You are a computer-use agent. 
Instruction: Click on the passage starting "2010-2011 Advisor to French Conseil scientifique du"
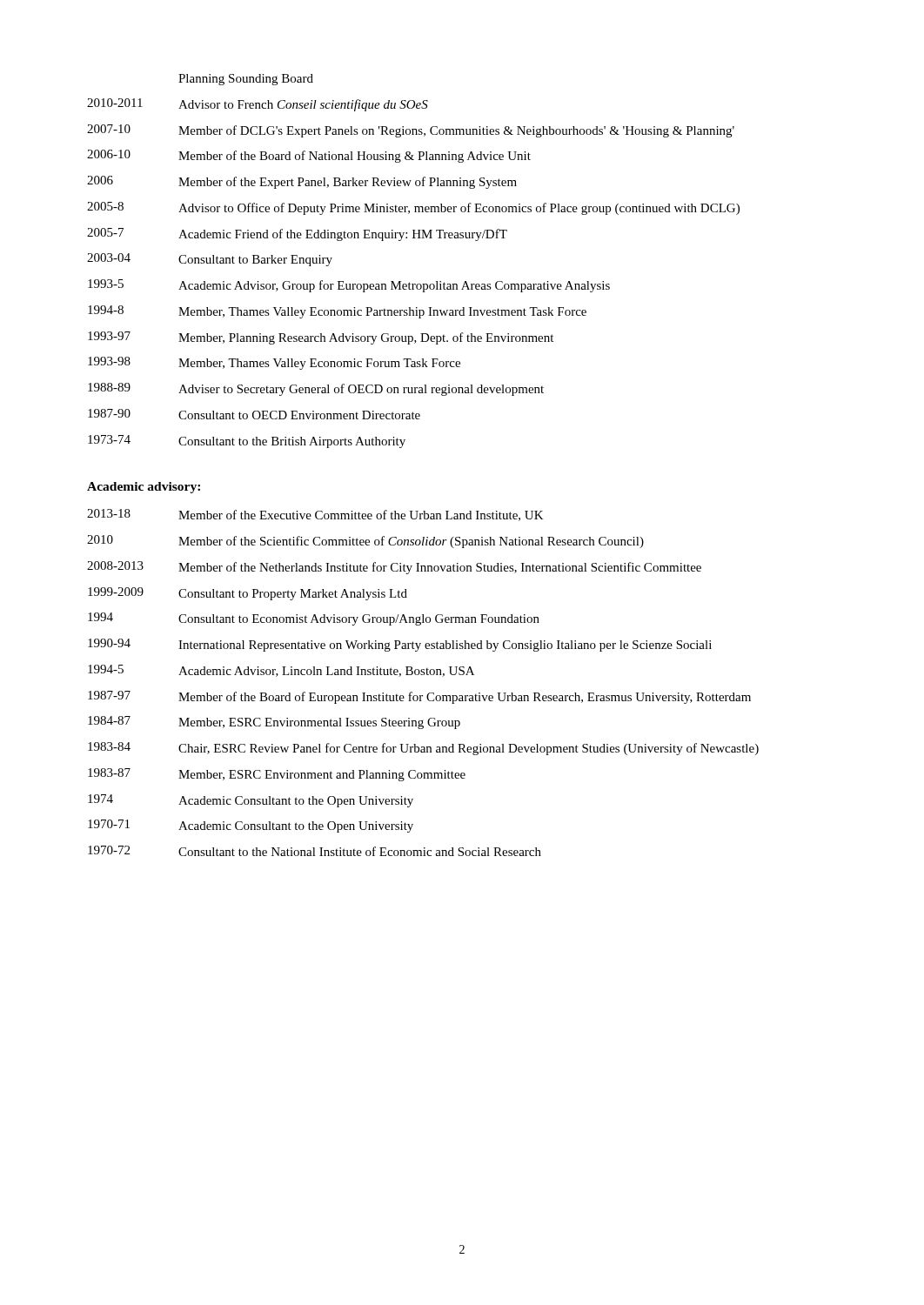click(258, 105)
